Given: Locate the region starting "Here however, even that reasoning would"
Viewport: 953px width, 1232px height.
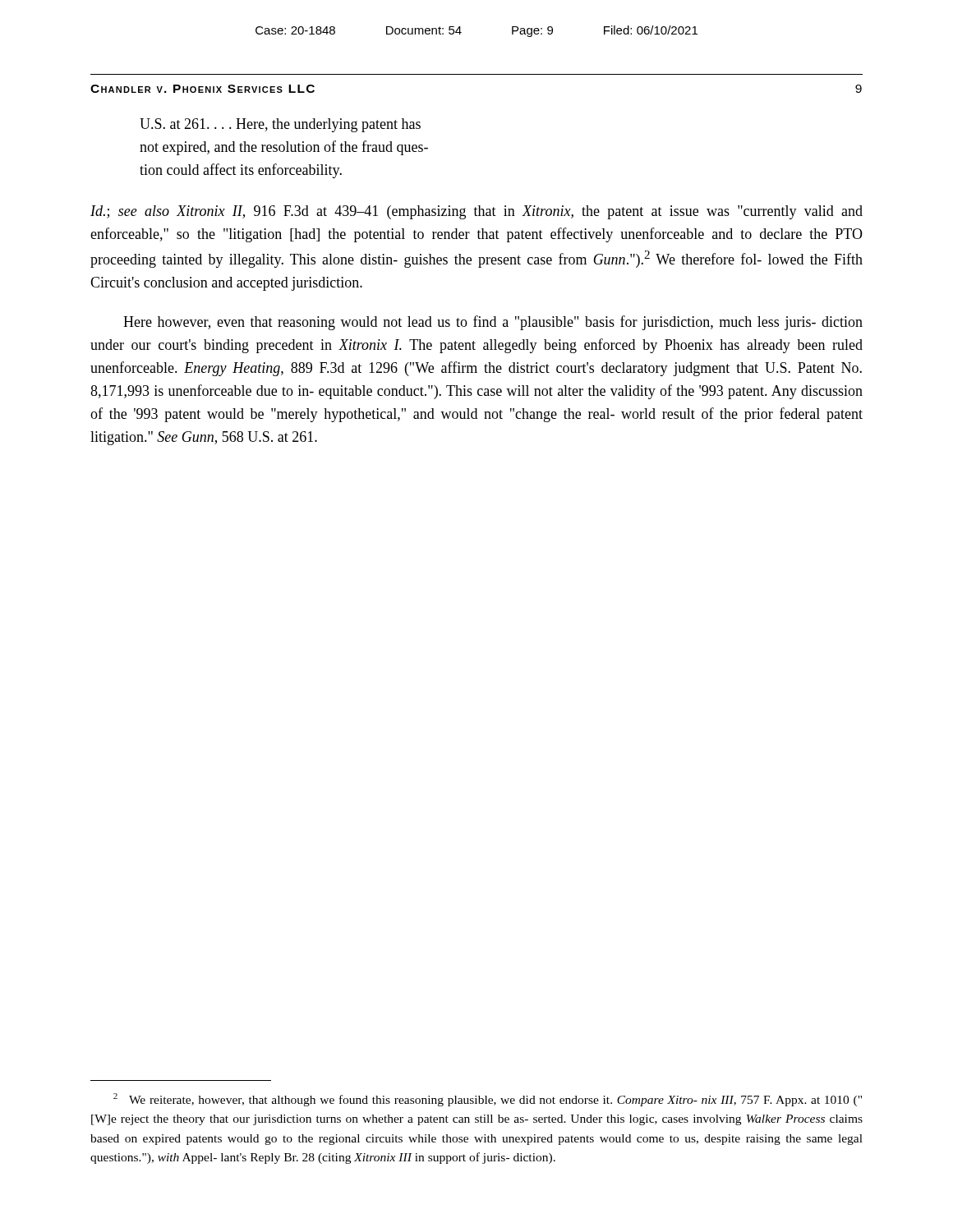Looking at the screenshot, I should tap(476, 379).
